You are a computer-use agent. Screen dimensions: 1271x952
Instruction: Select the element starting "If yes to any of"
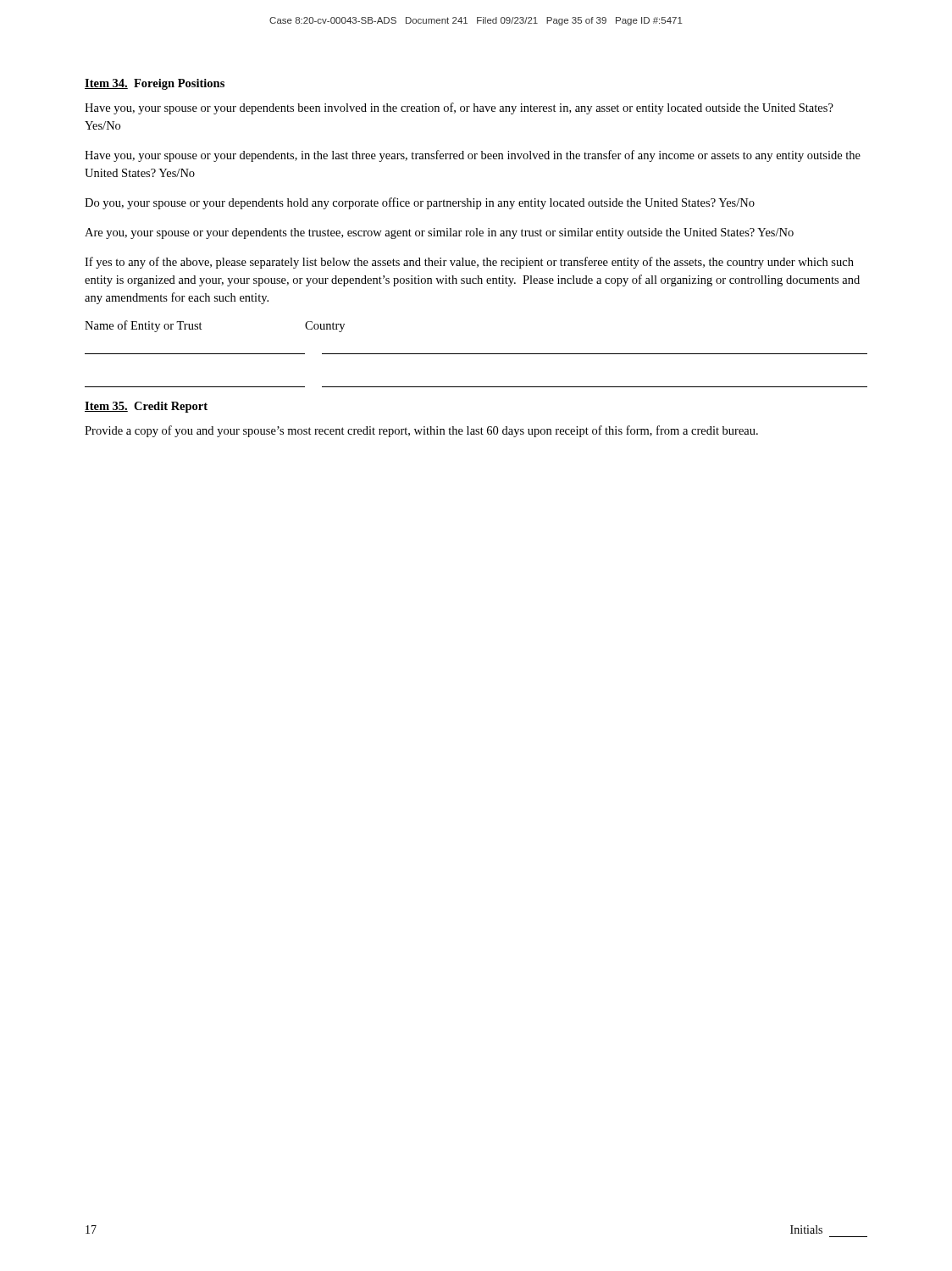point(472,280)
